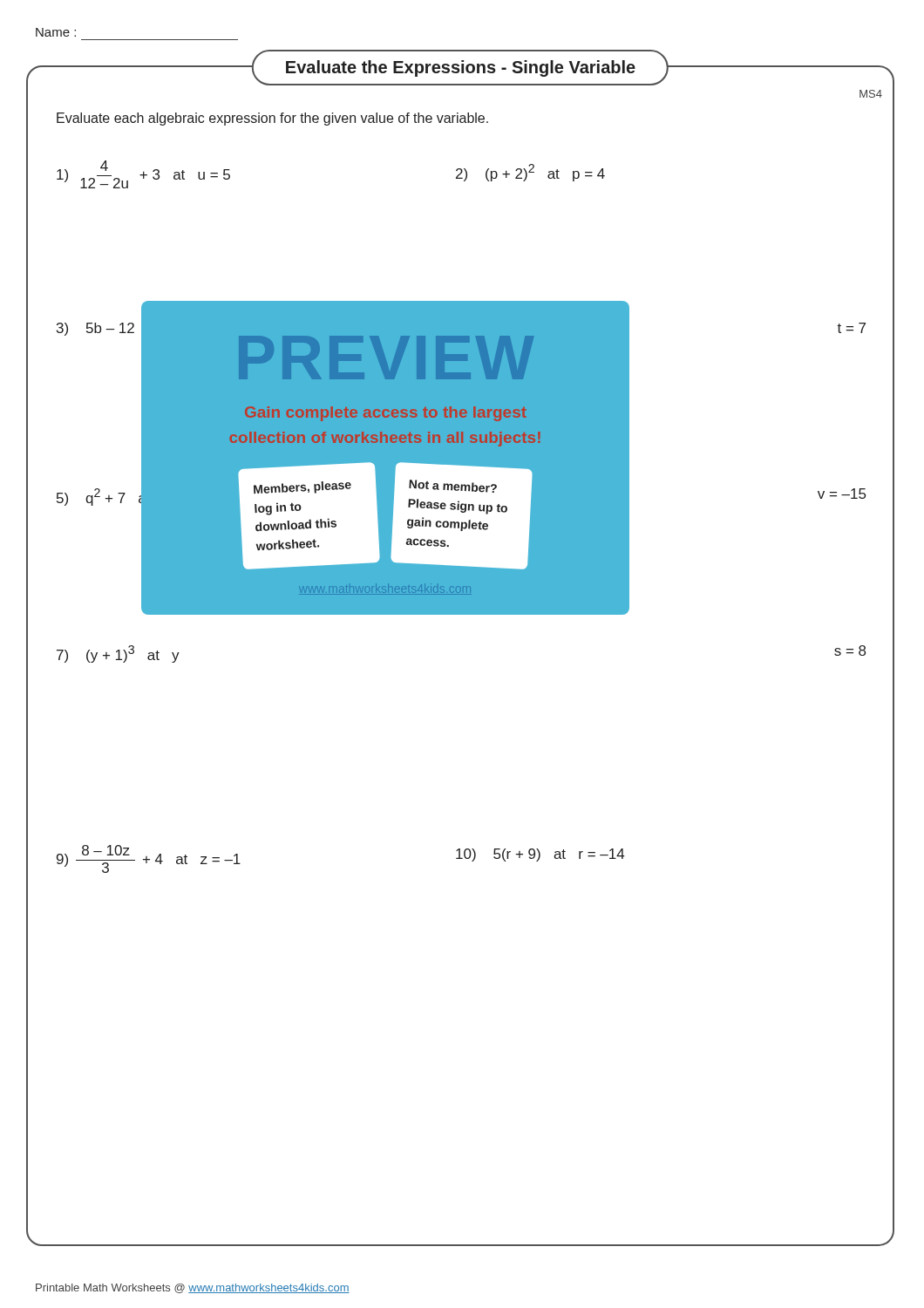Locate the formula that opens with "2) (p +"
This screenshot has width=924, height=1308.
pyautogui.click(x=530, y=172)
